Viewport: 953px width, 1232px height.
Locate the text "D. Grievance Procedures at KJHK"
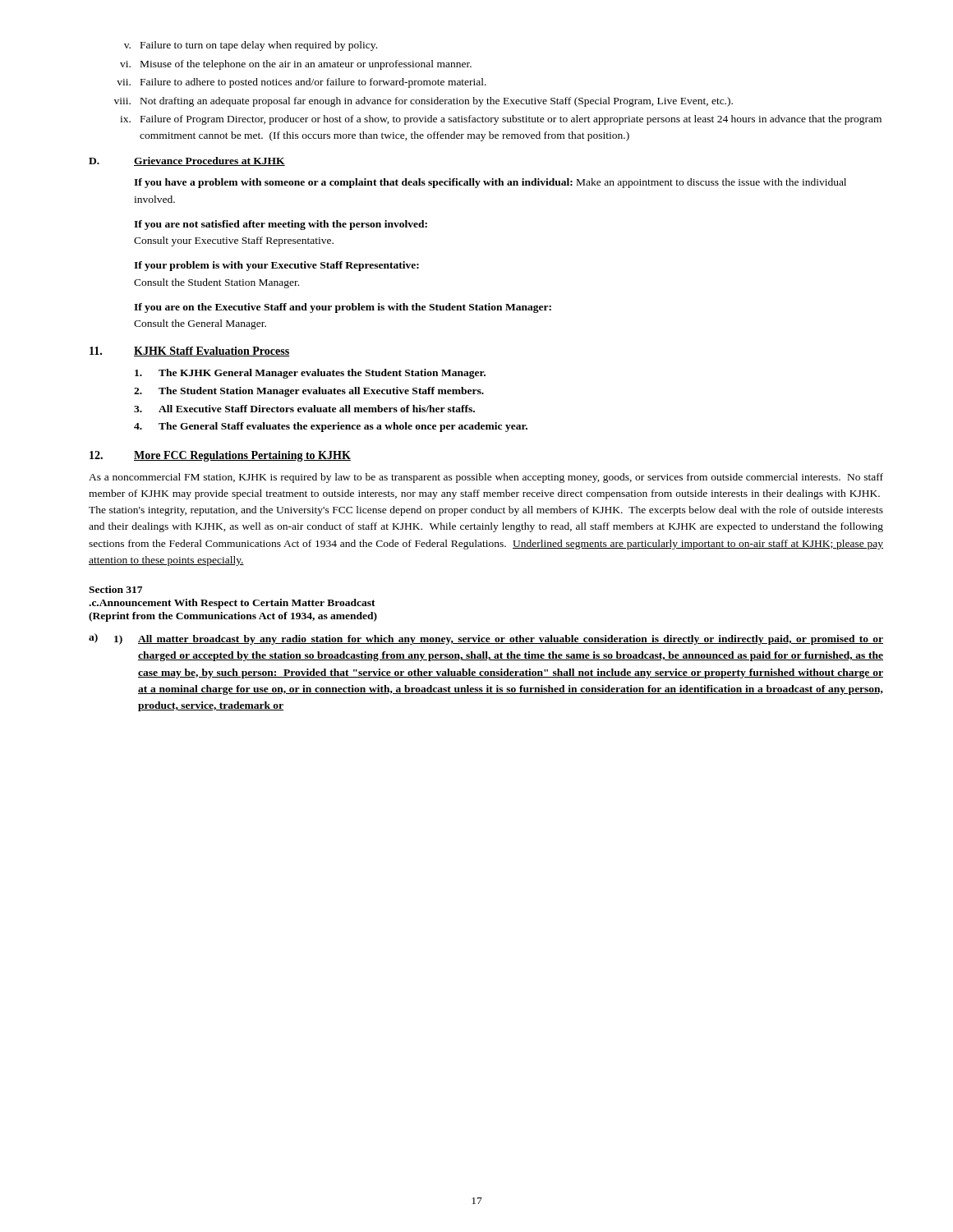(187, 161)
